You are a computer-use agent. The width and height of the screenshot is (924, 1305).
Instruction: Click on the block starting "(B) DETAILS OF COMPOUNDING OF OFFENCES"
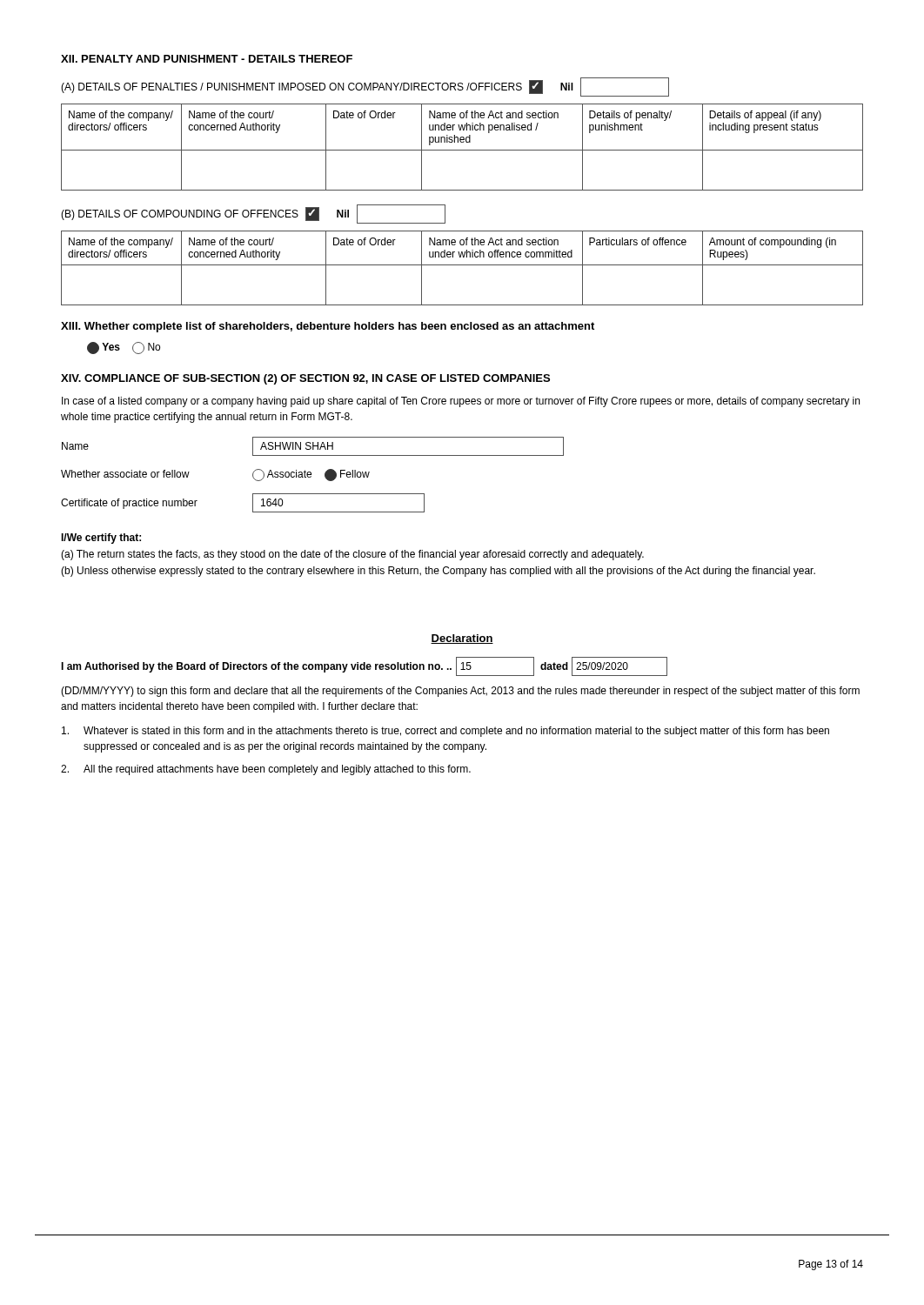pyautogui.click(x=253, y=214)
